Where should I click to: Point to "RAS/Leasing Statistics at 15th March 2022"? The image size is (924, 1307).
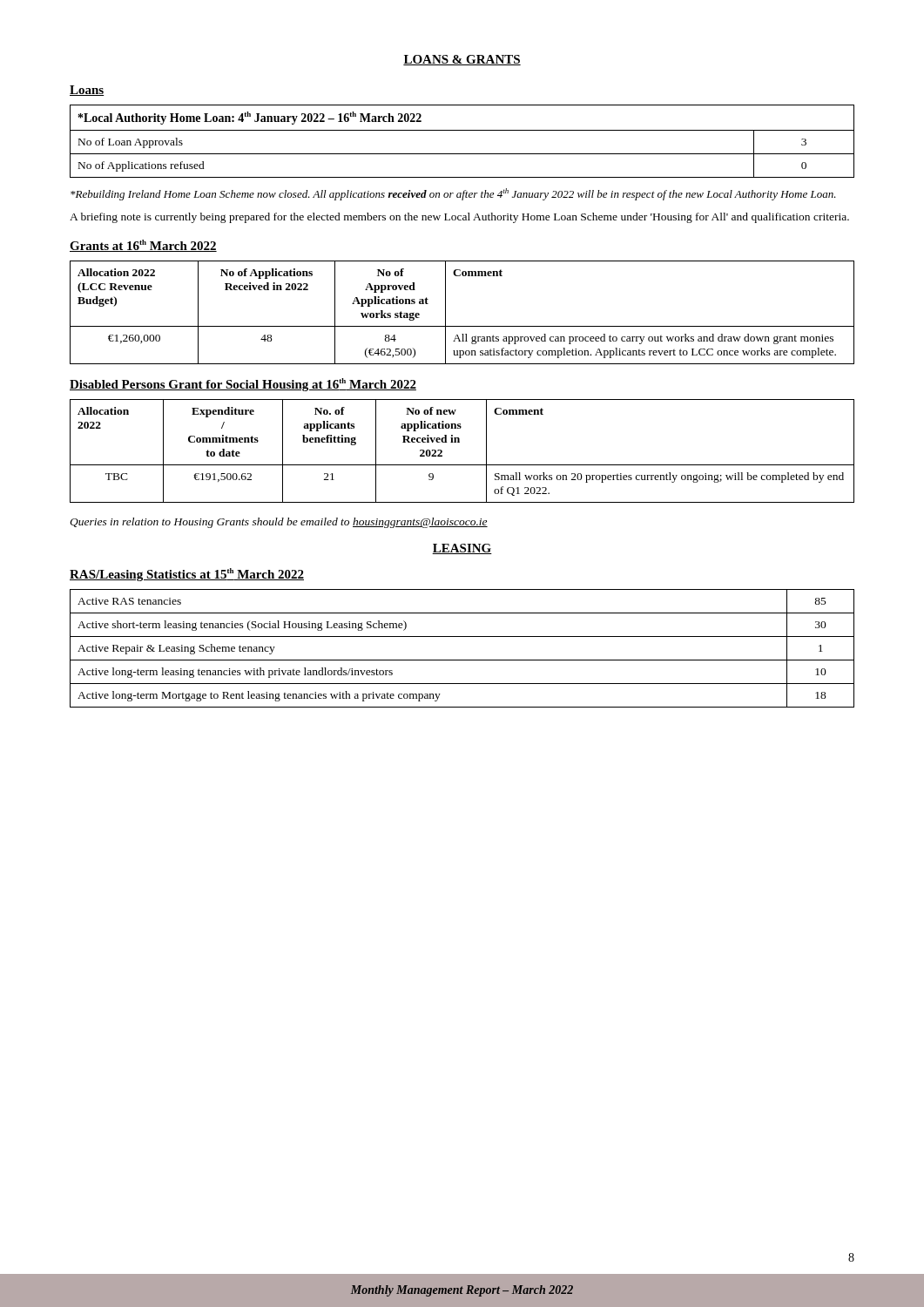point(187,574)
